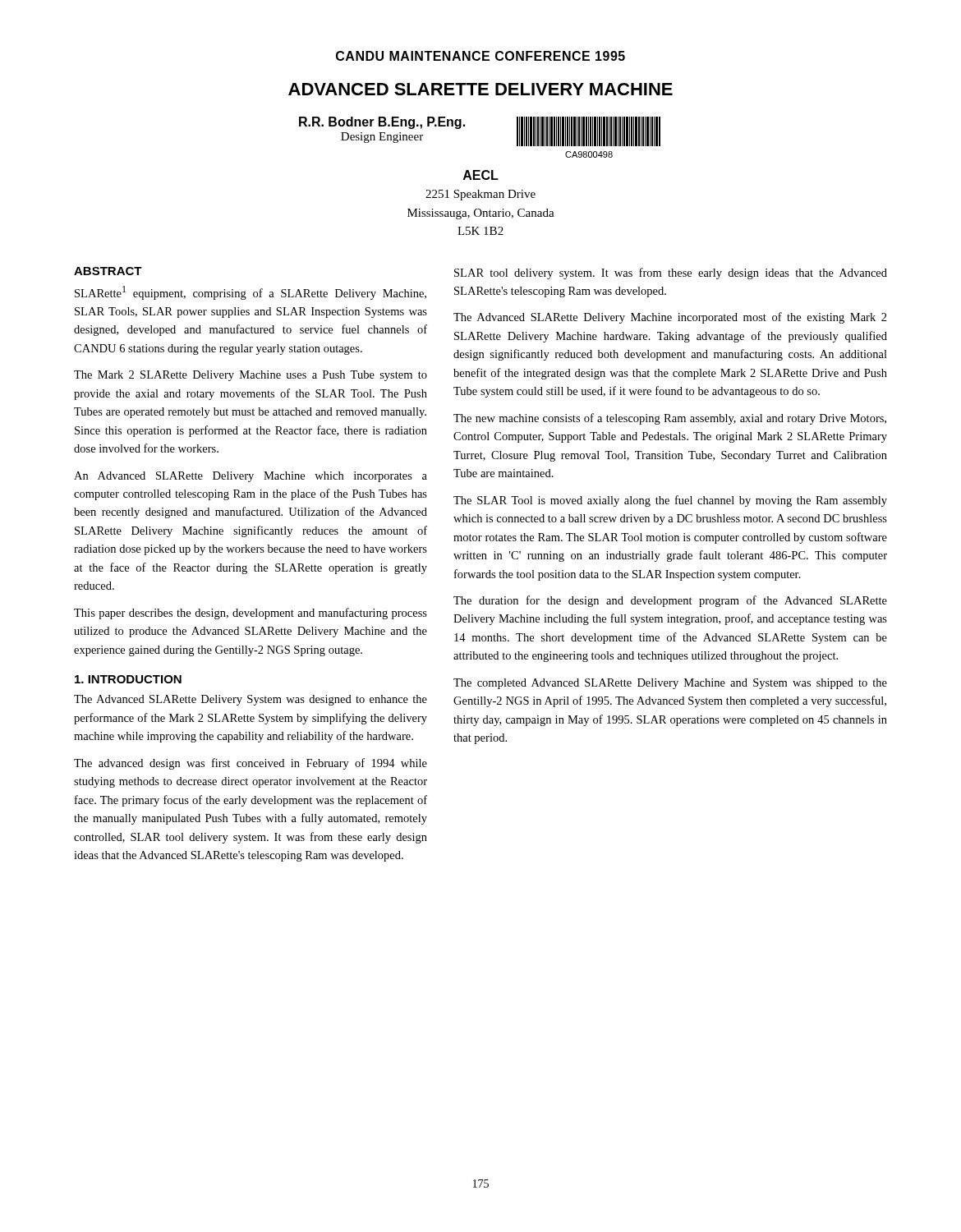Viewport: 961px width, 1232px height.
Task: Where is the passage that starts "SLARette1 equipment, comprising of a SLARette Delivery"?
Action: pyautogui.click(x=250, y=319)
